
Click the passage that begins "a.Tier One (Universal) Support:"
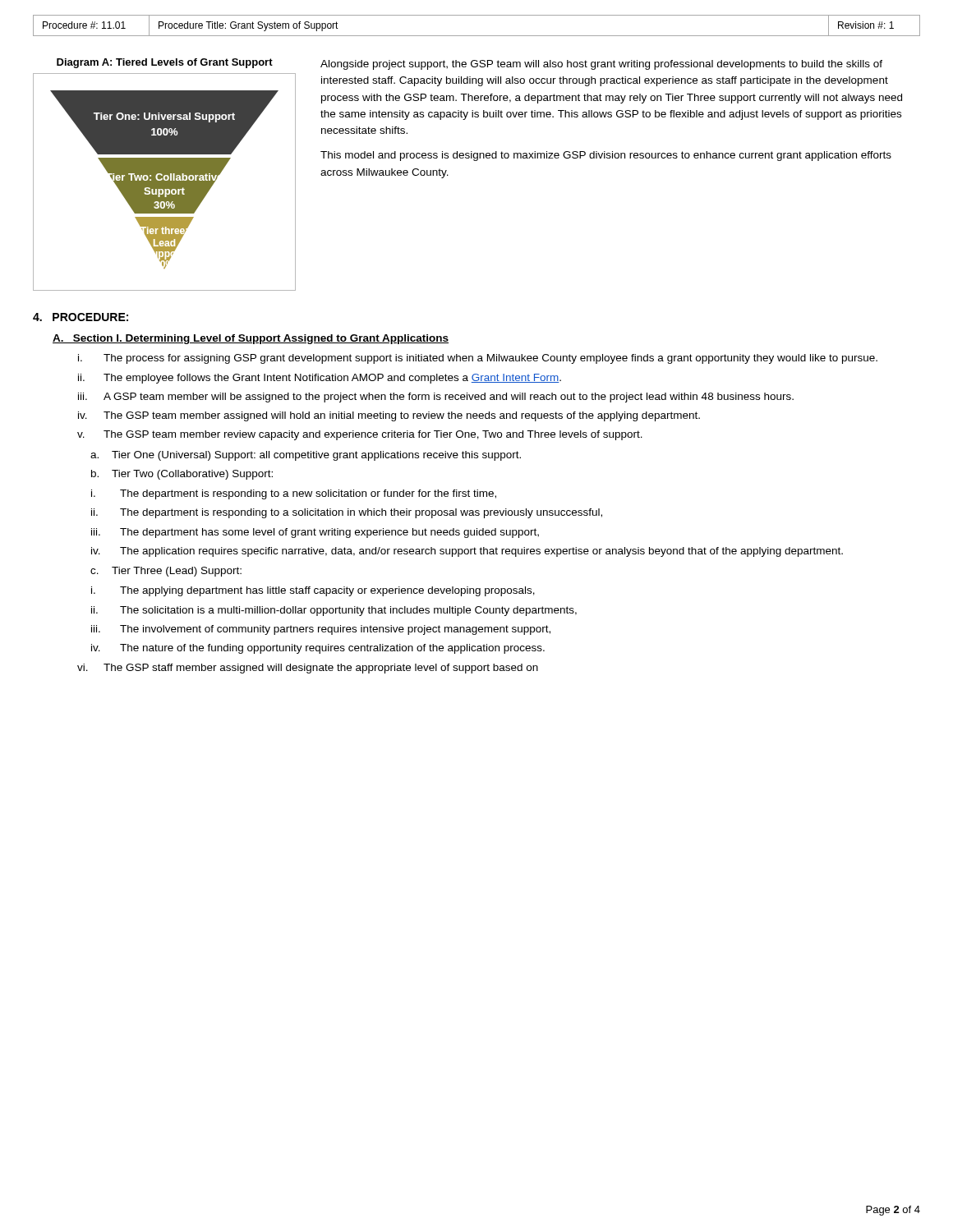(x=306, y=455)
